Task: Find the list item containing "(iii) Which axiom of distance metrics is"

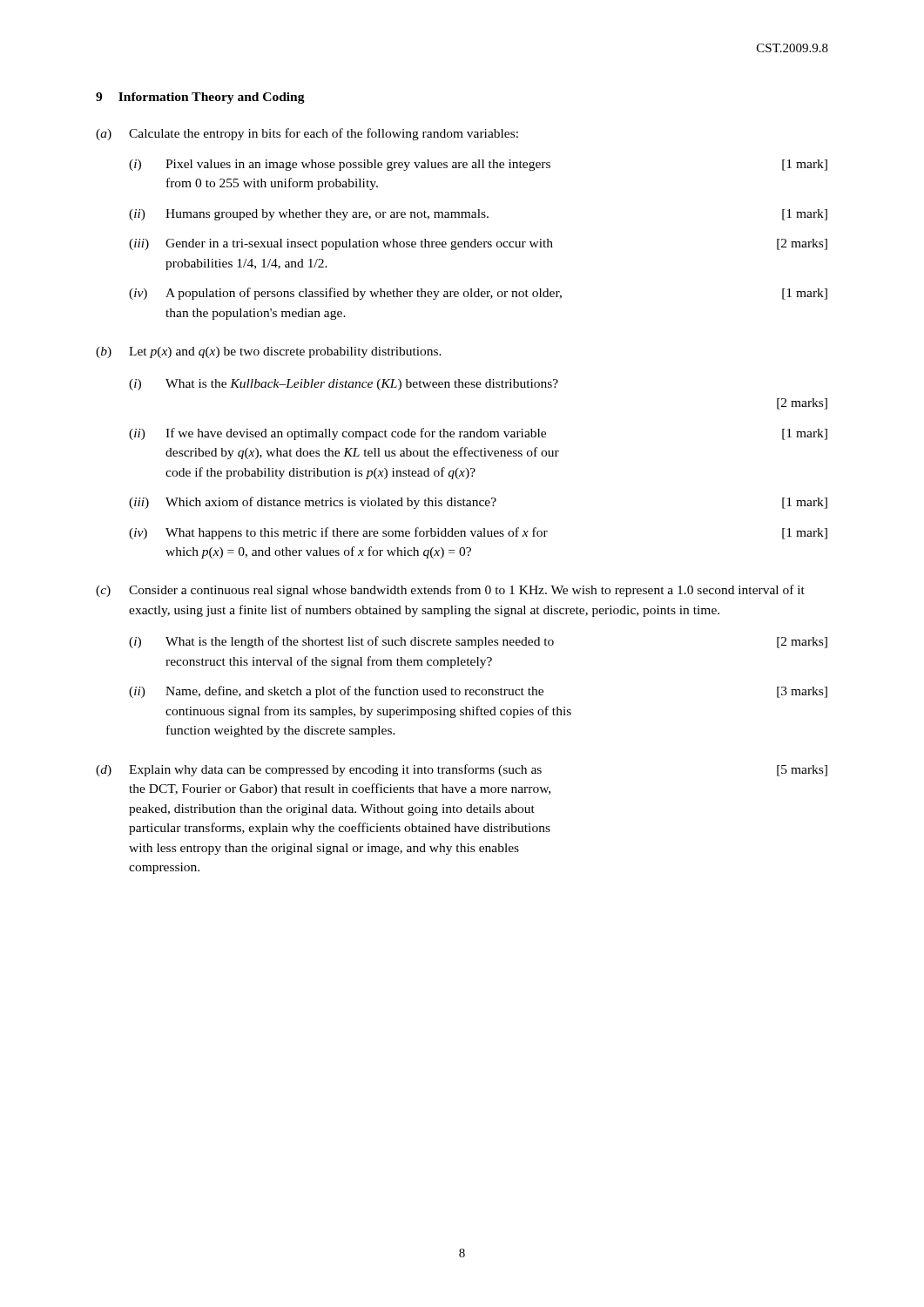Action: 479,502
